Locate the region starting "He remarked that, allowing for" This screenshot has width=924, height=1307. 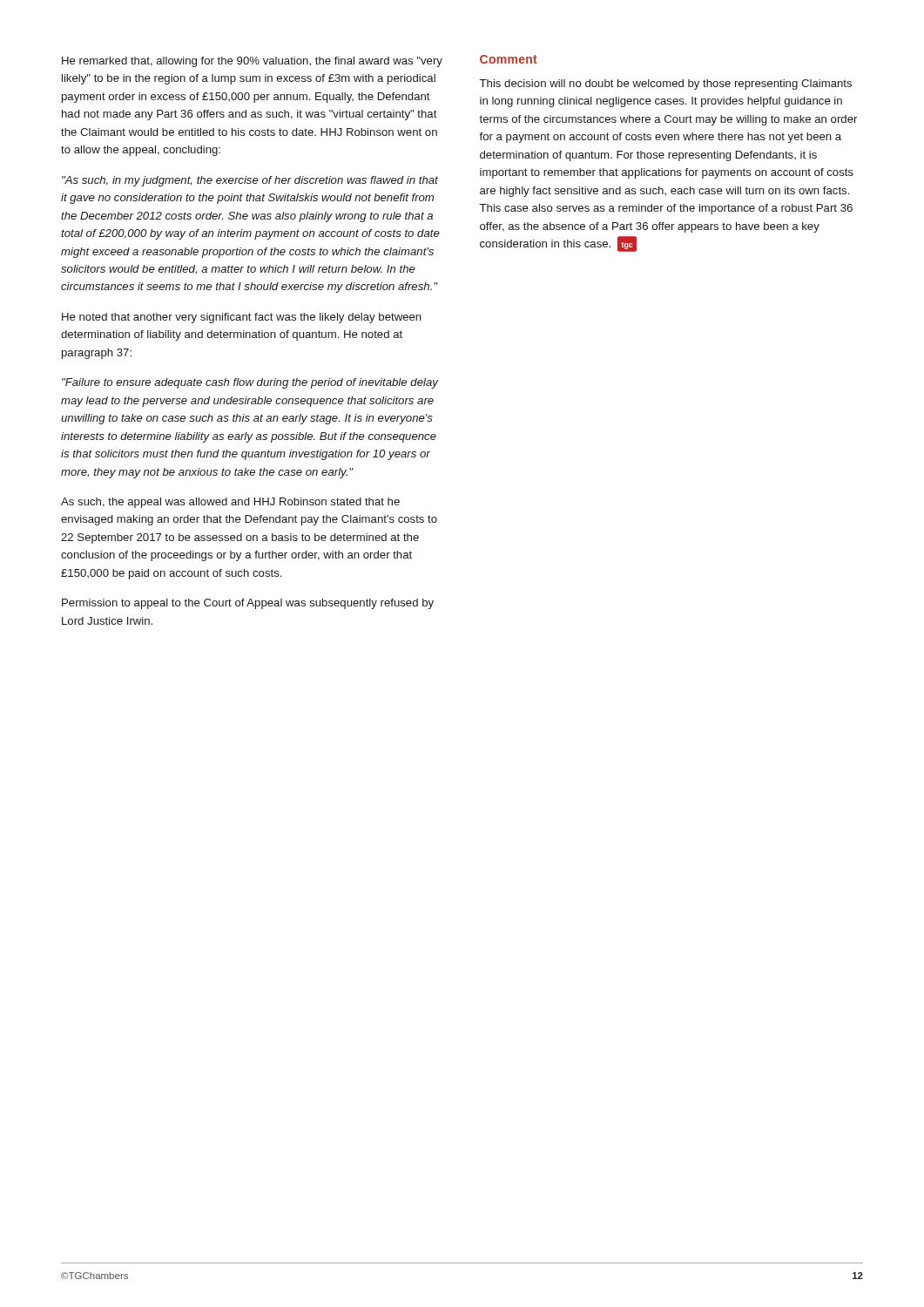pos(252,105)
